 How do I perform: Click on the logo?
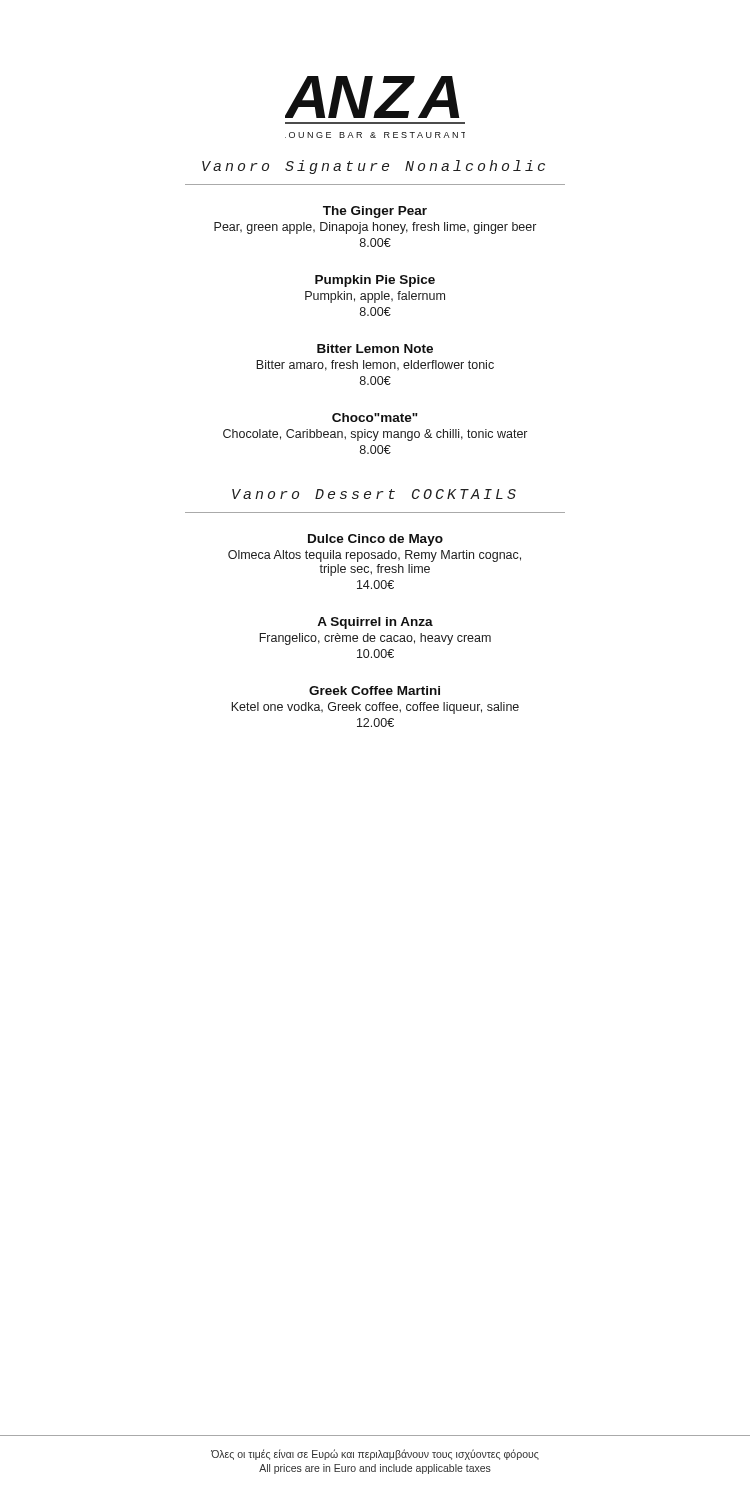pos(375,74)
